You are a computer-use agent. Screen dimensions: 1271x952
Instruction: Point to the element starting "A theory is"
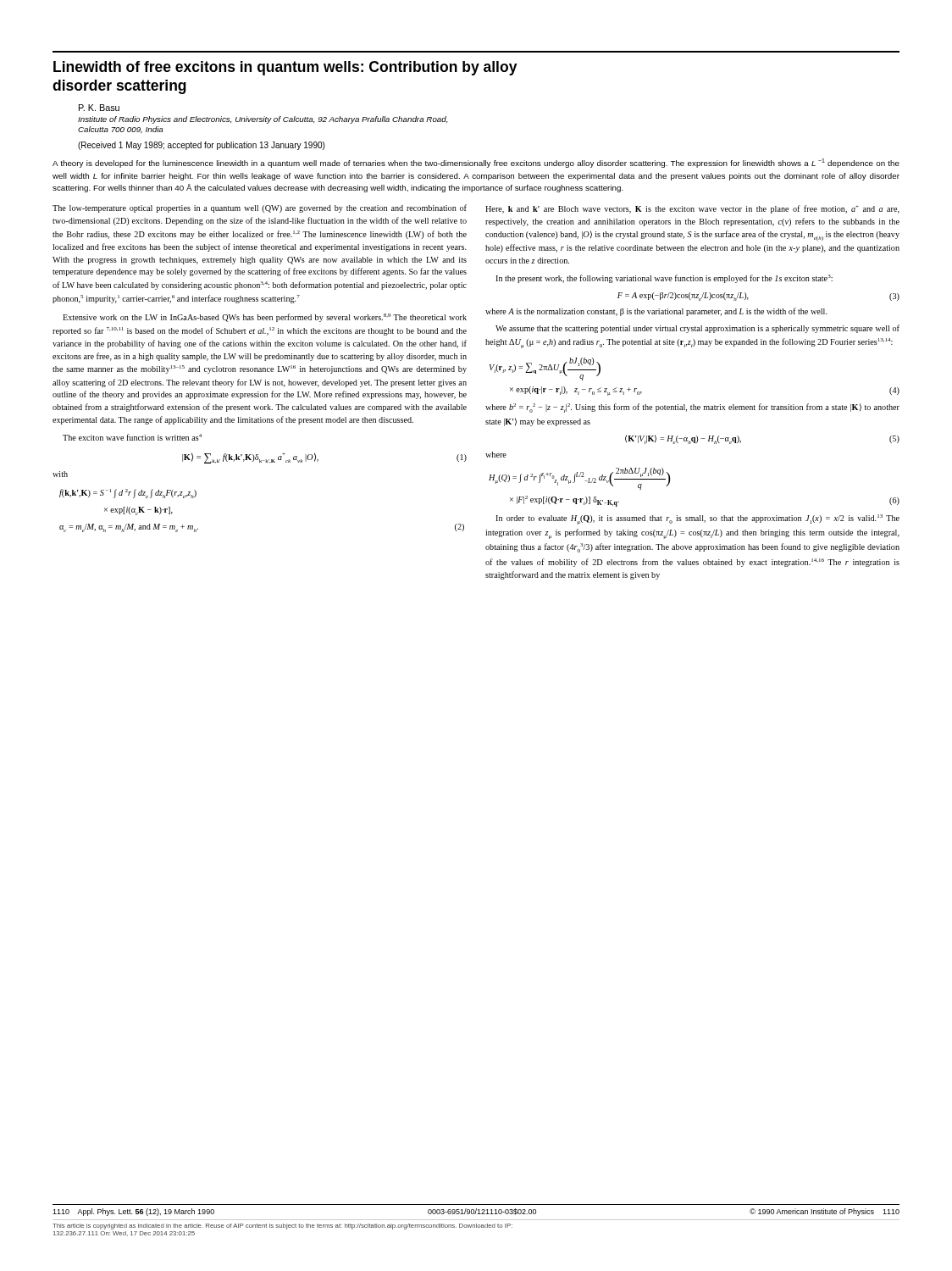476,175
